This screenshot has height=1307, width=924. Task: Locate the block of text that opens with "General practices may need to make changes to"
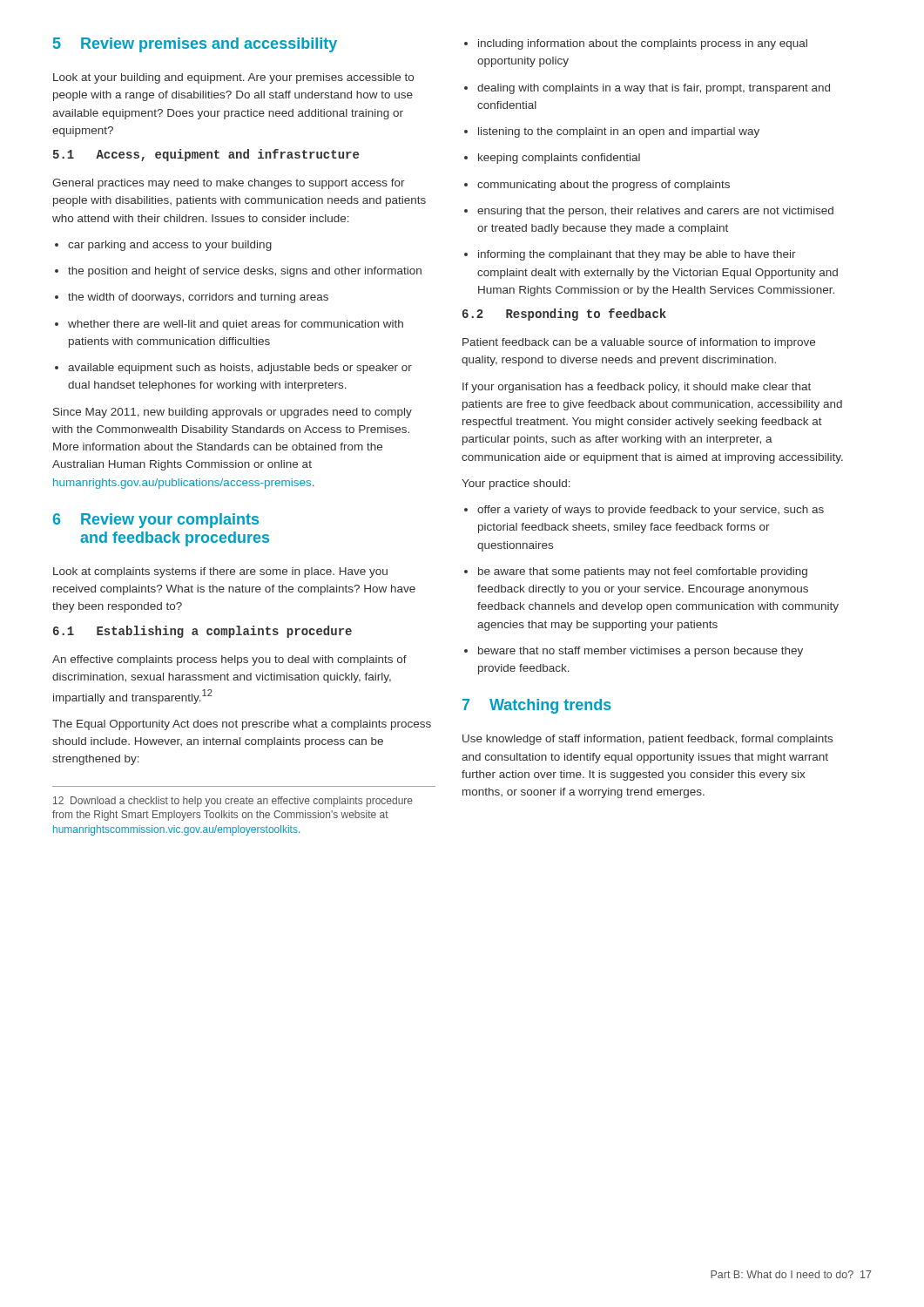point(244,201)
